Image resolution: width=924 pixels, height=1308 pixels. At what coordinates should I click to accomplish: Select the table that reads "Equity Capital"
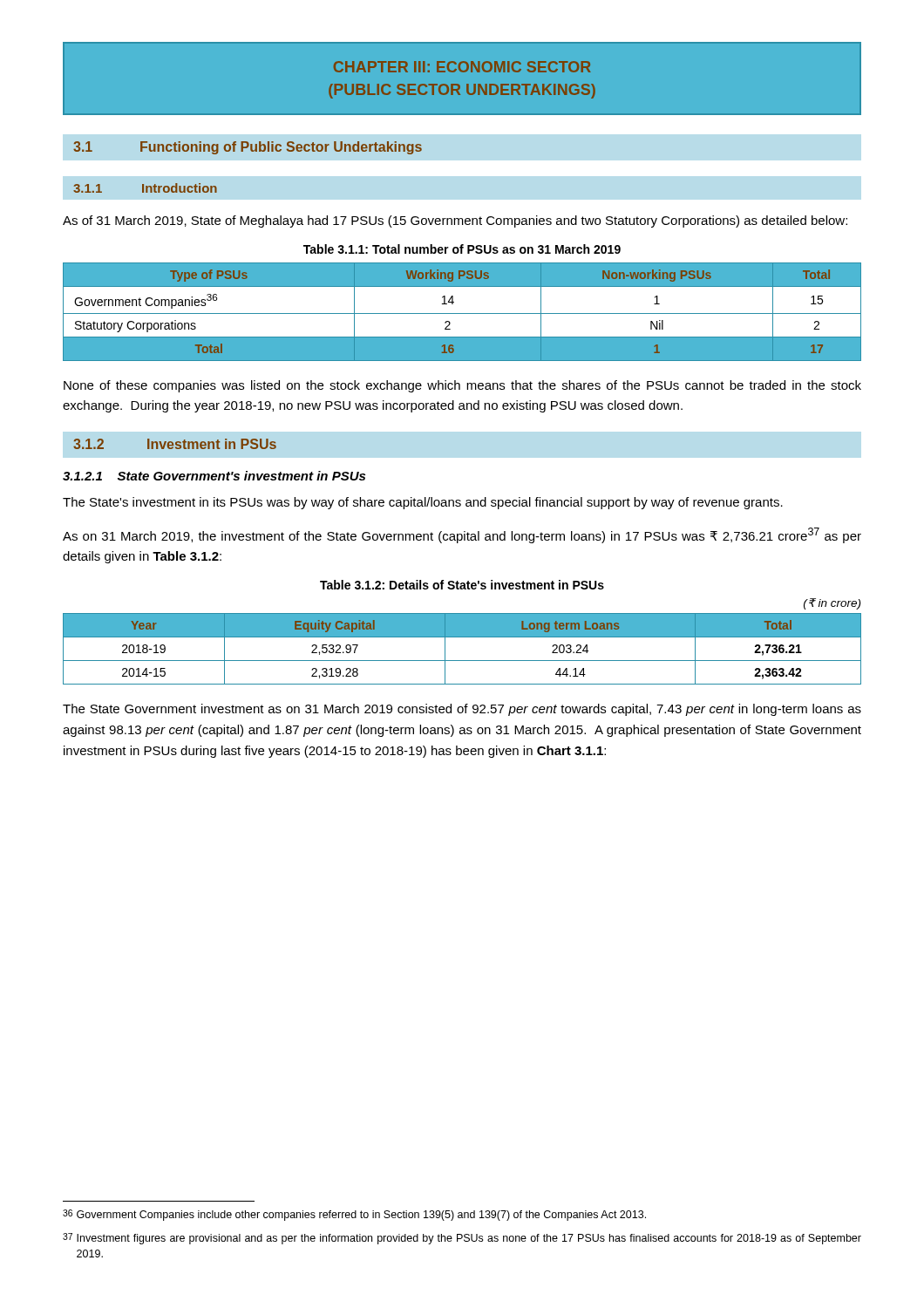pyautogui.click(x=462, y=649)
